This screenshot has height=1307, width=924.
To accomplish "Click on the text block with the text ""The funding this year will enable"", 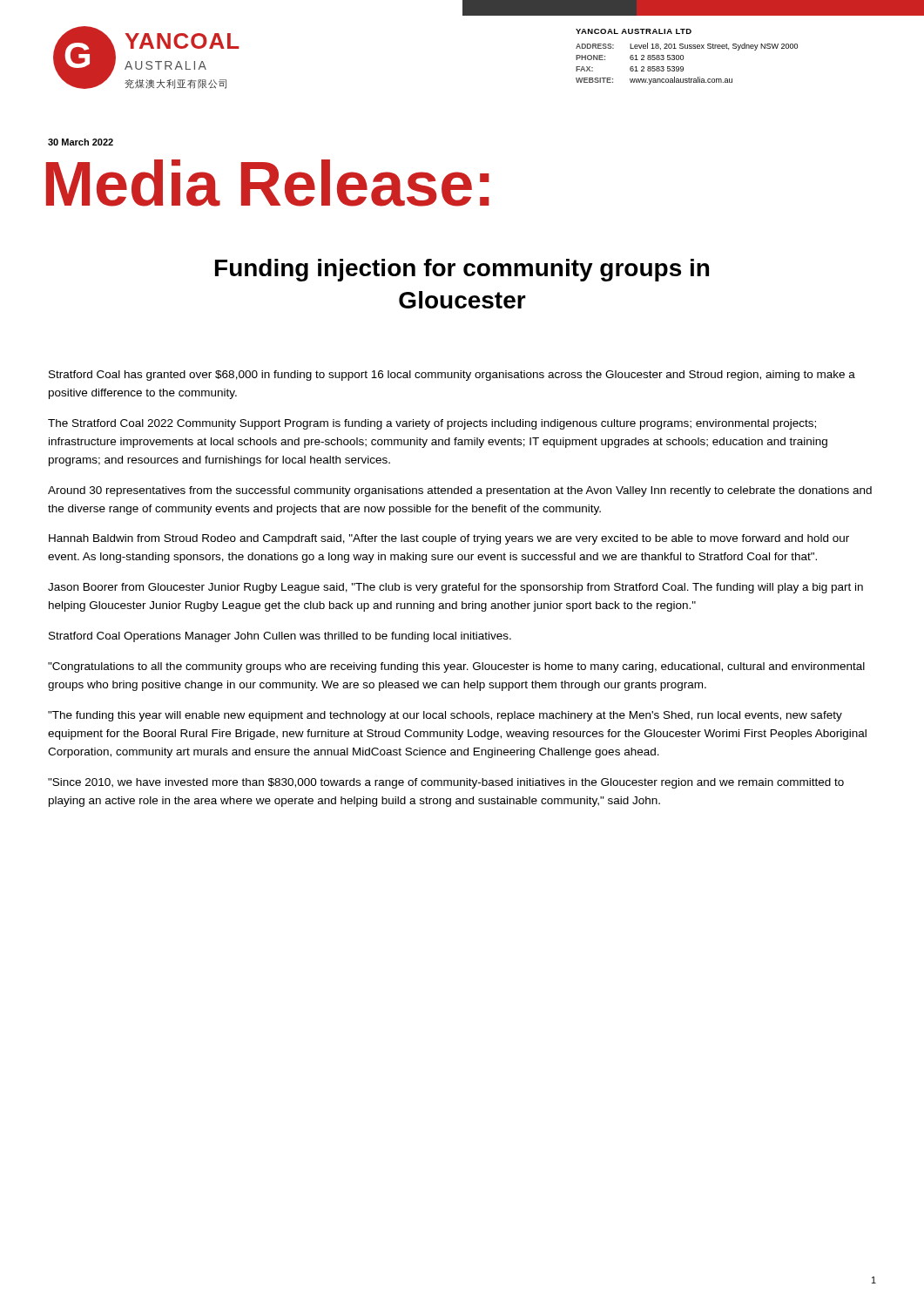I will pos(462,734).
